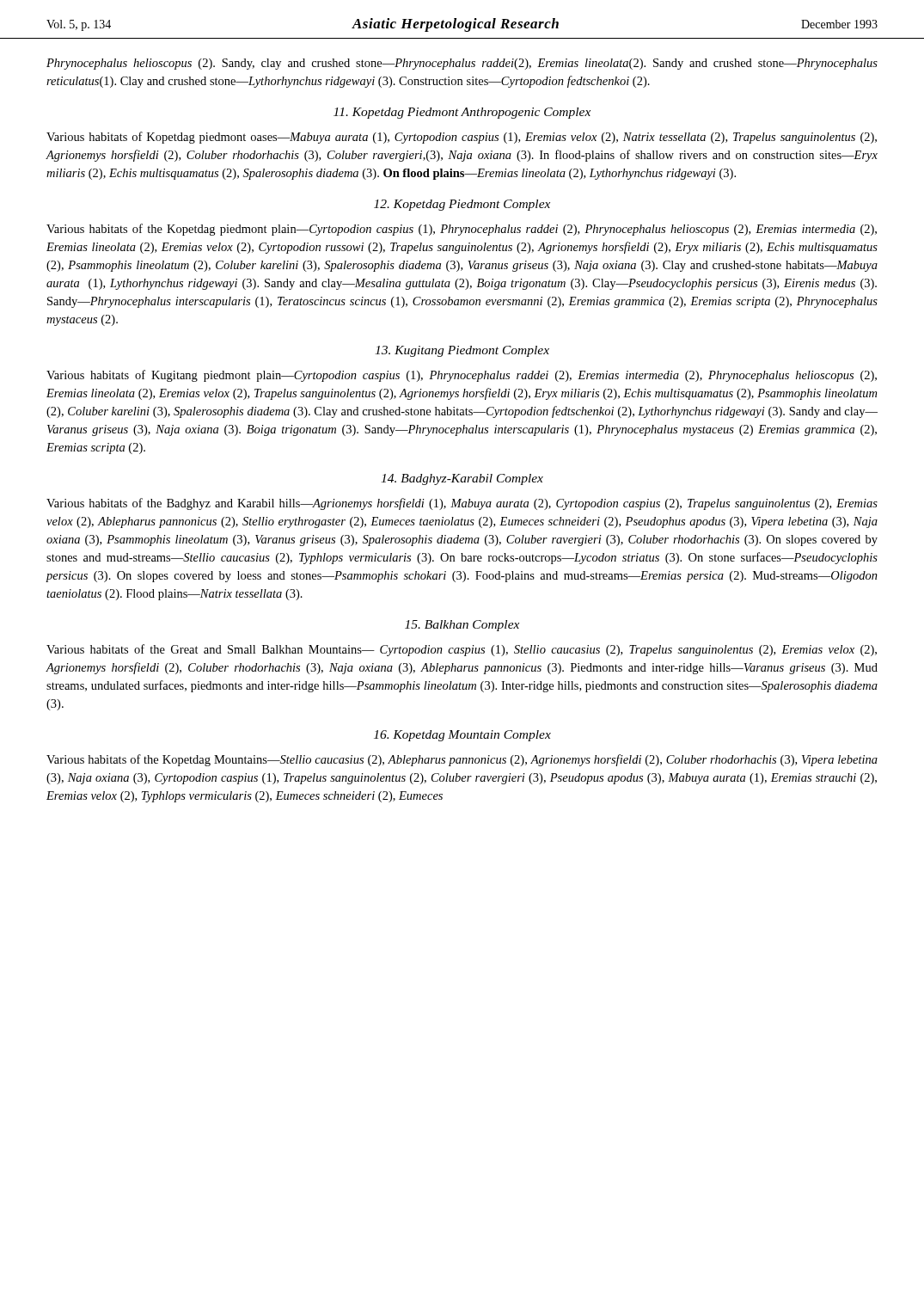Click on the section header with the text "12. Kopetdag Piedmont Complex"
924x1290 pixels.
point(462,203)
